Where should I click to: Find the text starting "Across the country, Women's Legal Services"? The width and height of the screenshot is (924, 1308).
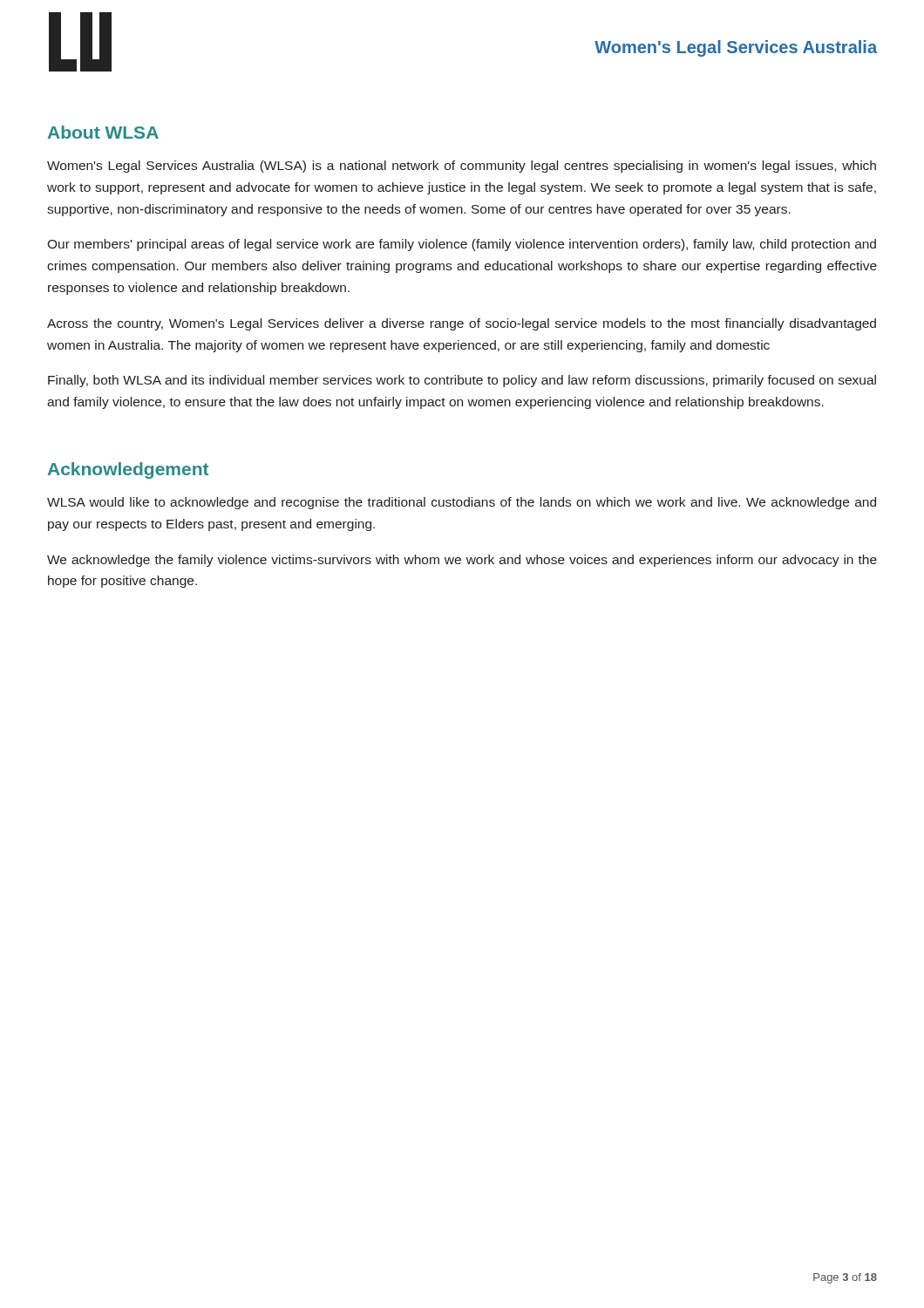tap(462, 334)
